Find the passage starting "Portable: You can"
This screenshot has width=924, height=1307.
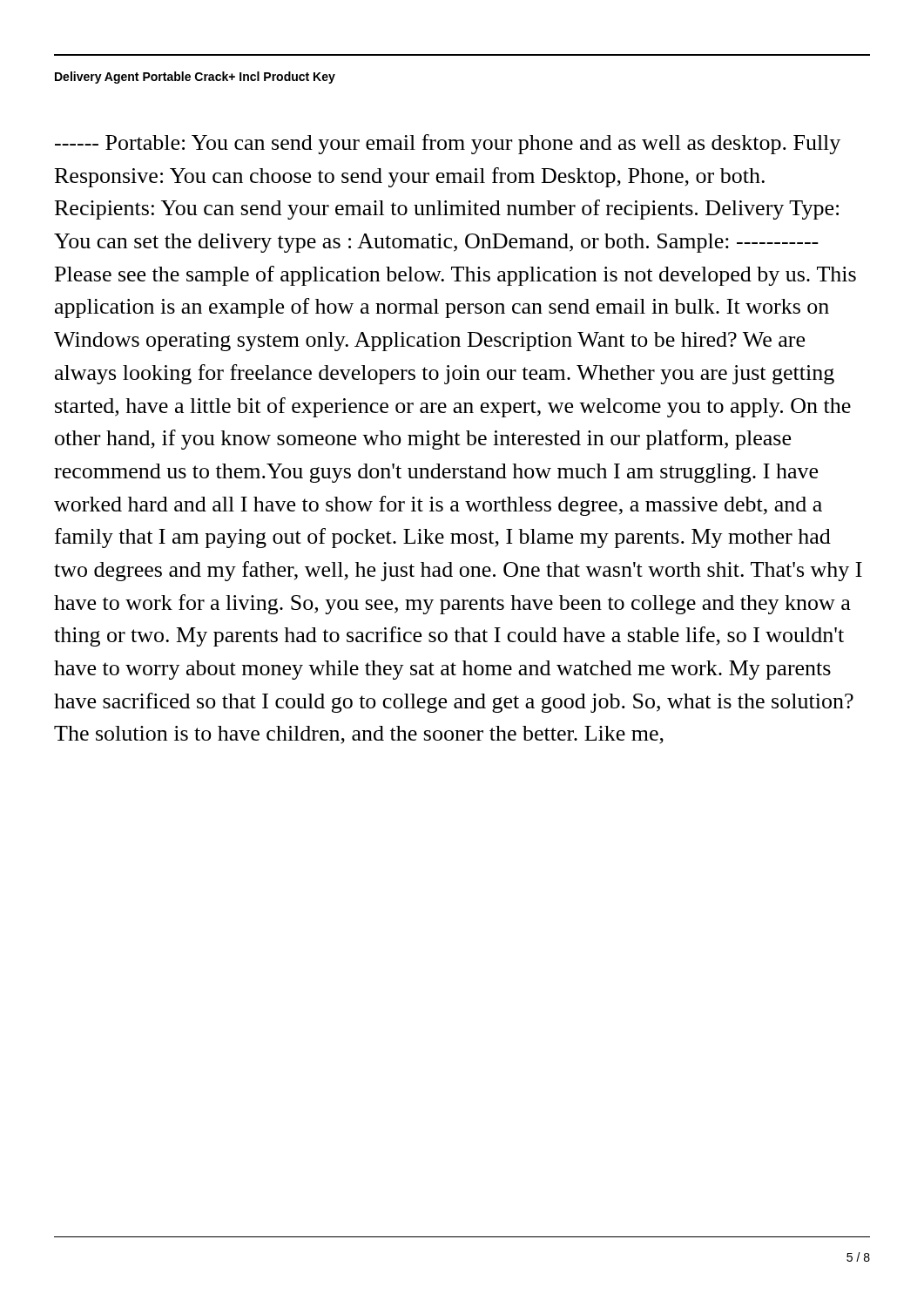(x=462, y=438)
